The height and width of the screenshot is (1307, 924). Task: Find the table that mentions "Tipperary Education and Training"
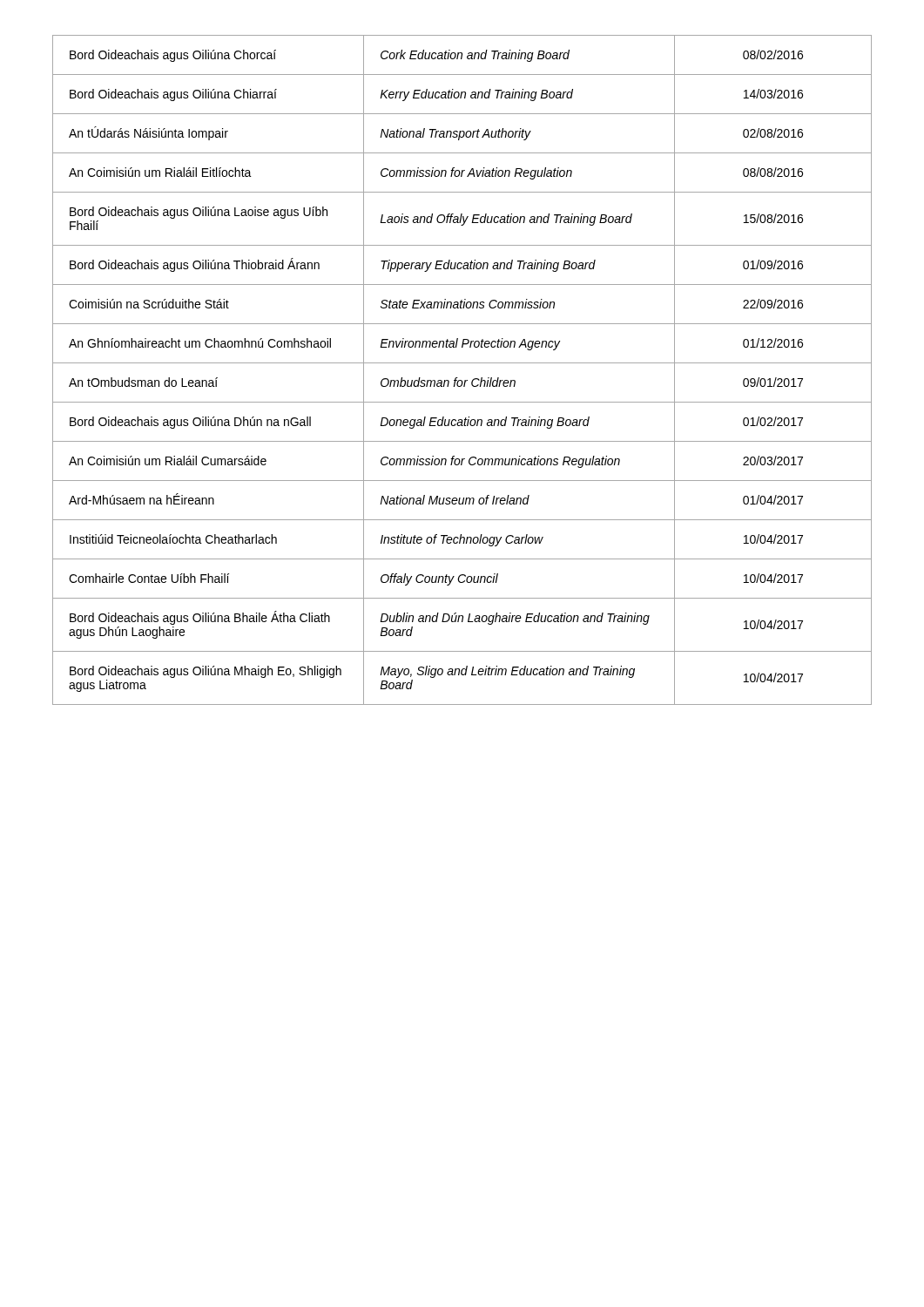pyautogui.click(x=462, y=370)
